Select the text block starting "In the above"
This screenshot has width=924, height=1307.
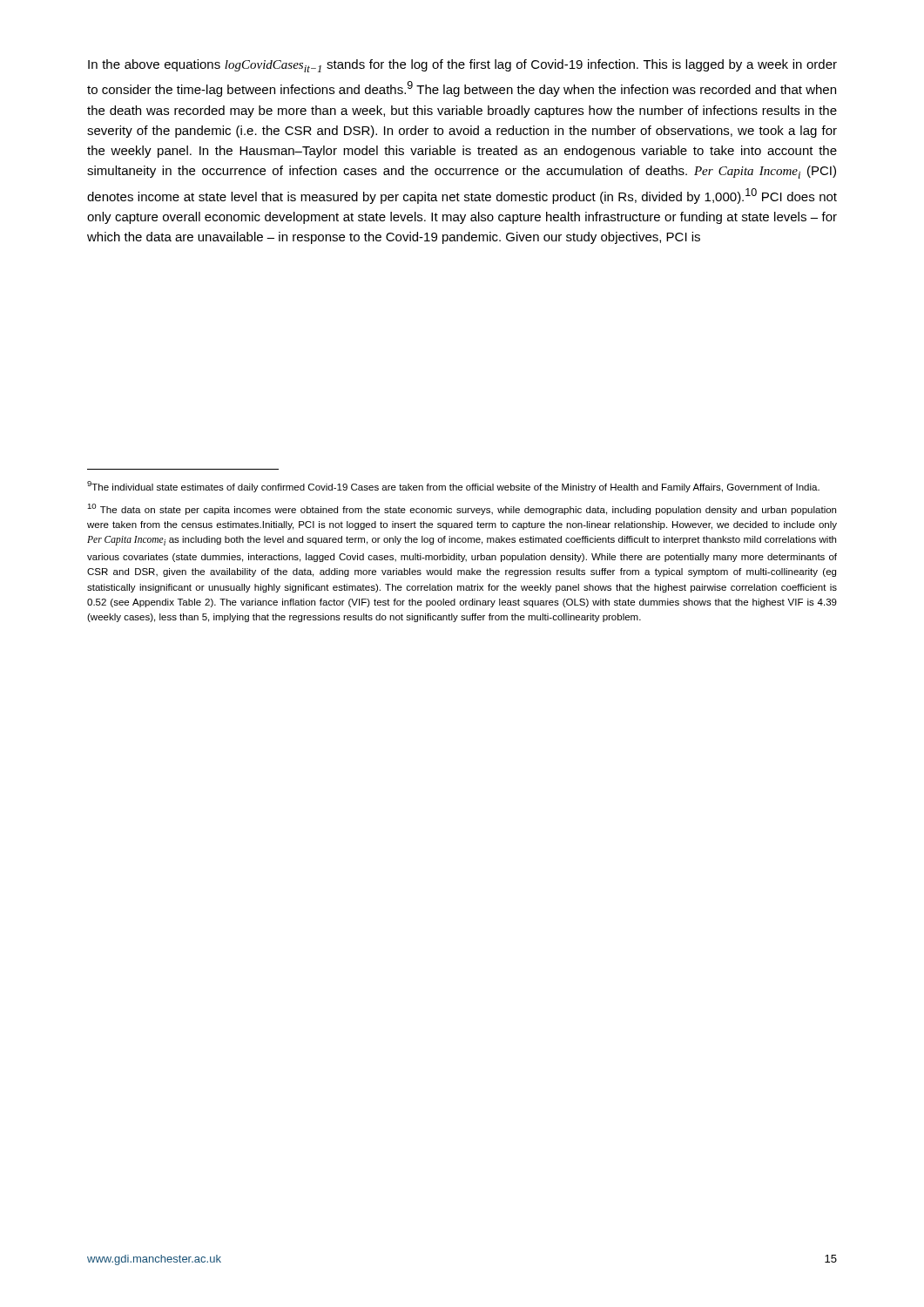[462, 150]
